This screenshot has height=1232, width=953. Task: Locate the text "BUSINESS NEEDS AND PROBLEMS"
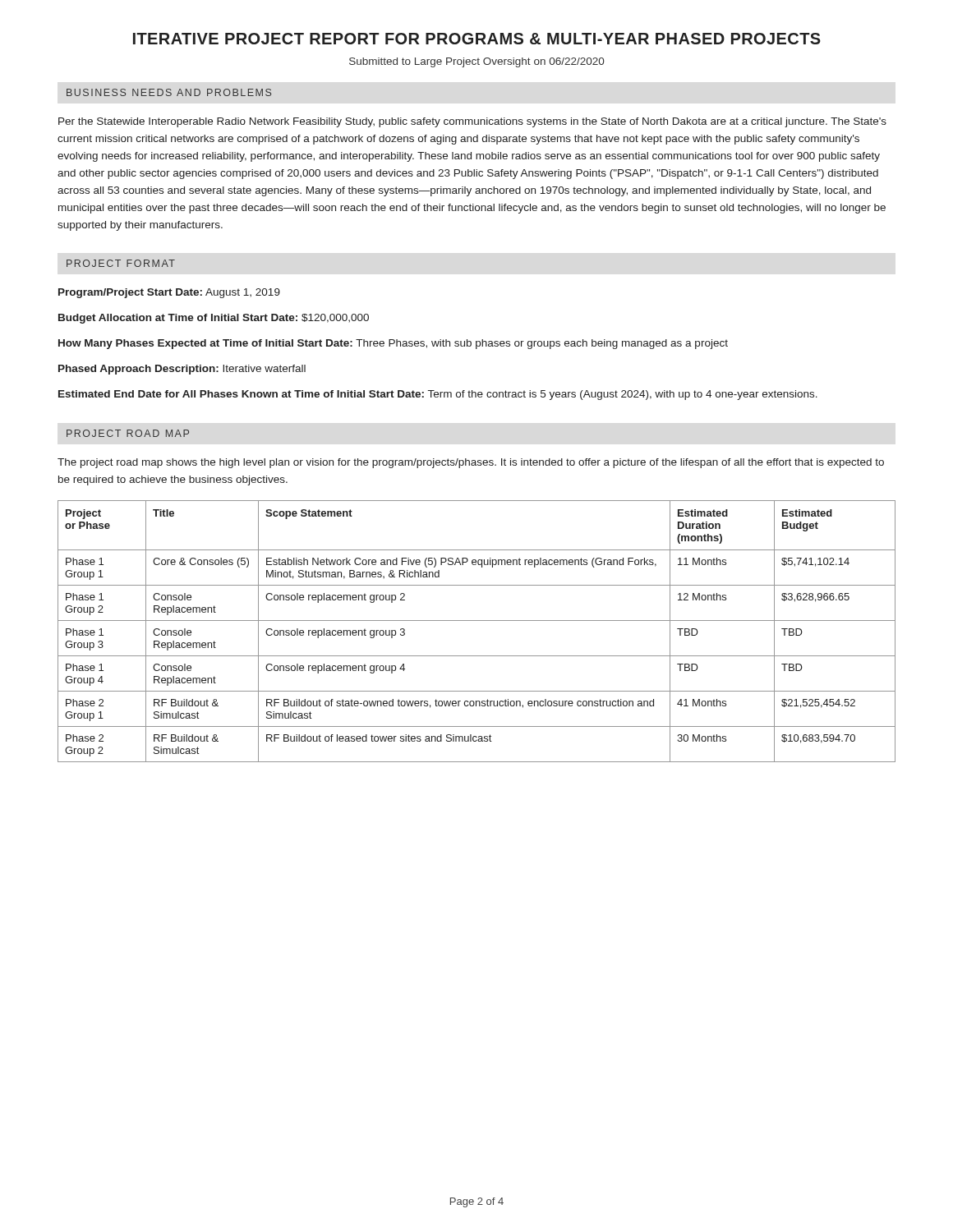[x=169, y=93]
